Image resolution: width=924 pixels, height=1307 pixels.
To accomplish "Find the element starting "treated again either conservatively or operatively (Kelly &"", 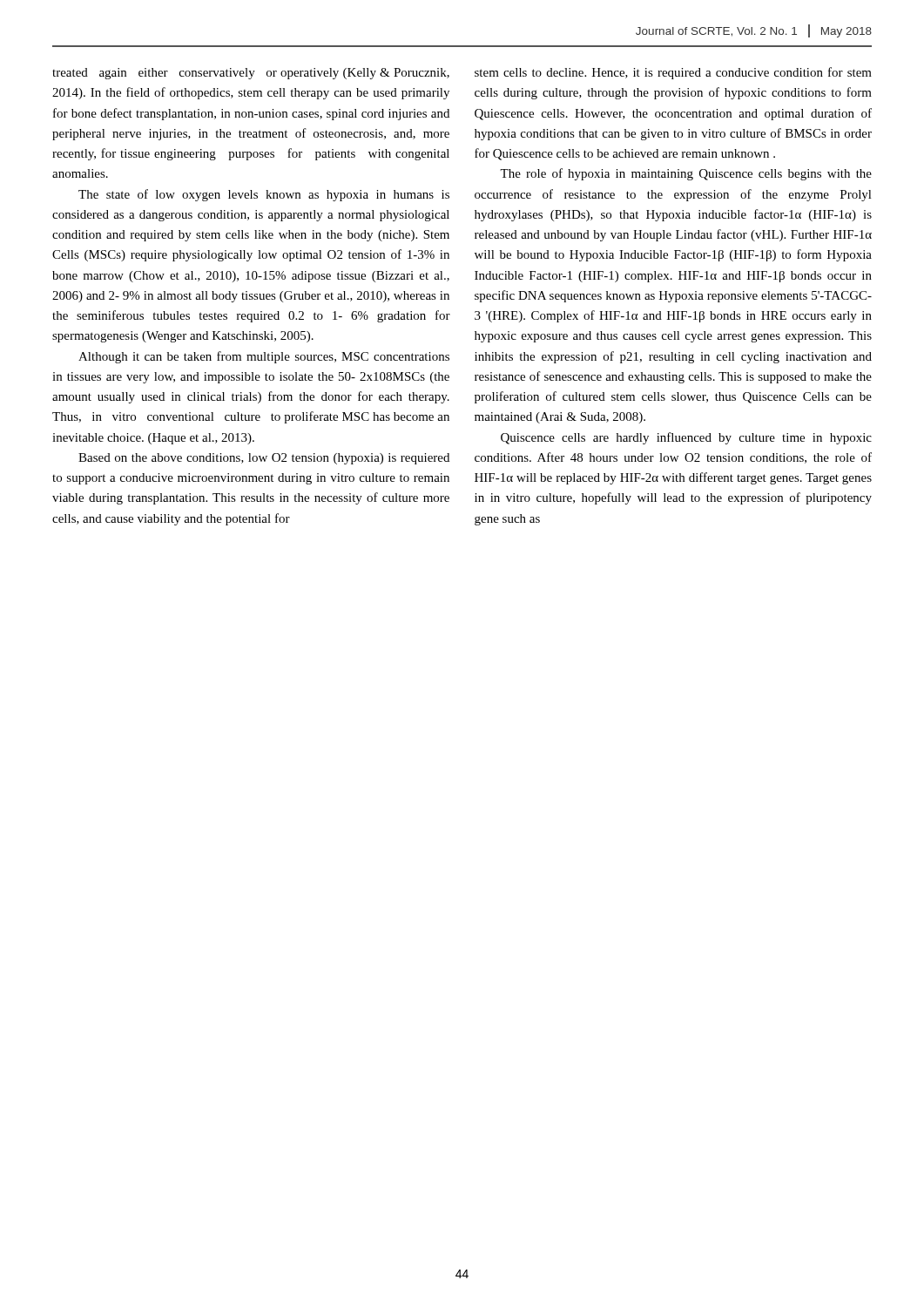I will tap(251, 124).
